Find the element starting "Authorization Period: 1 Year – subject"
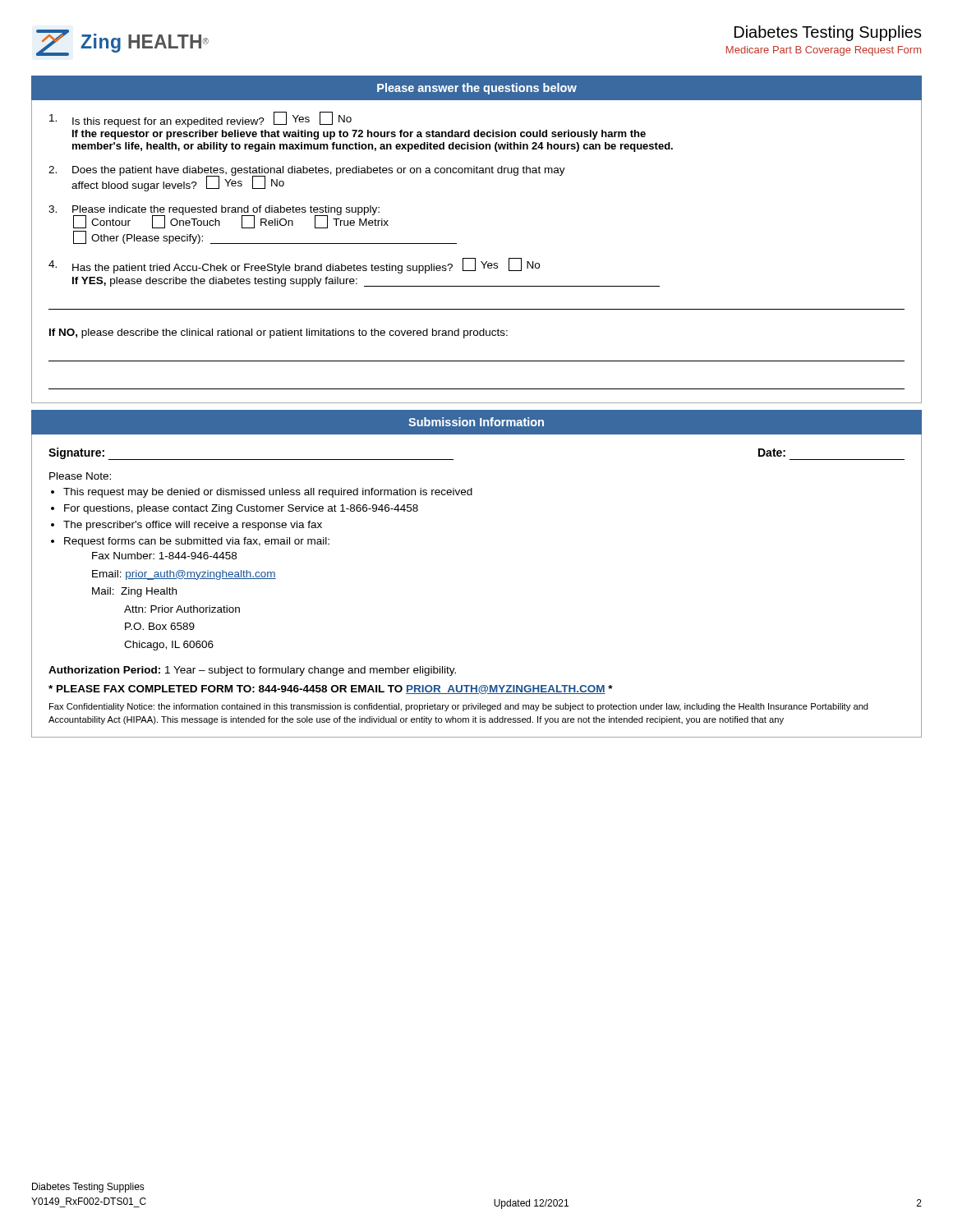953x1232 pixels. coord(253,669)
